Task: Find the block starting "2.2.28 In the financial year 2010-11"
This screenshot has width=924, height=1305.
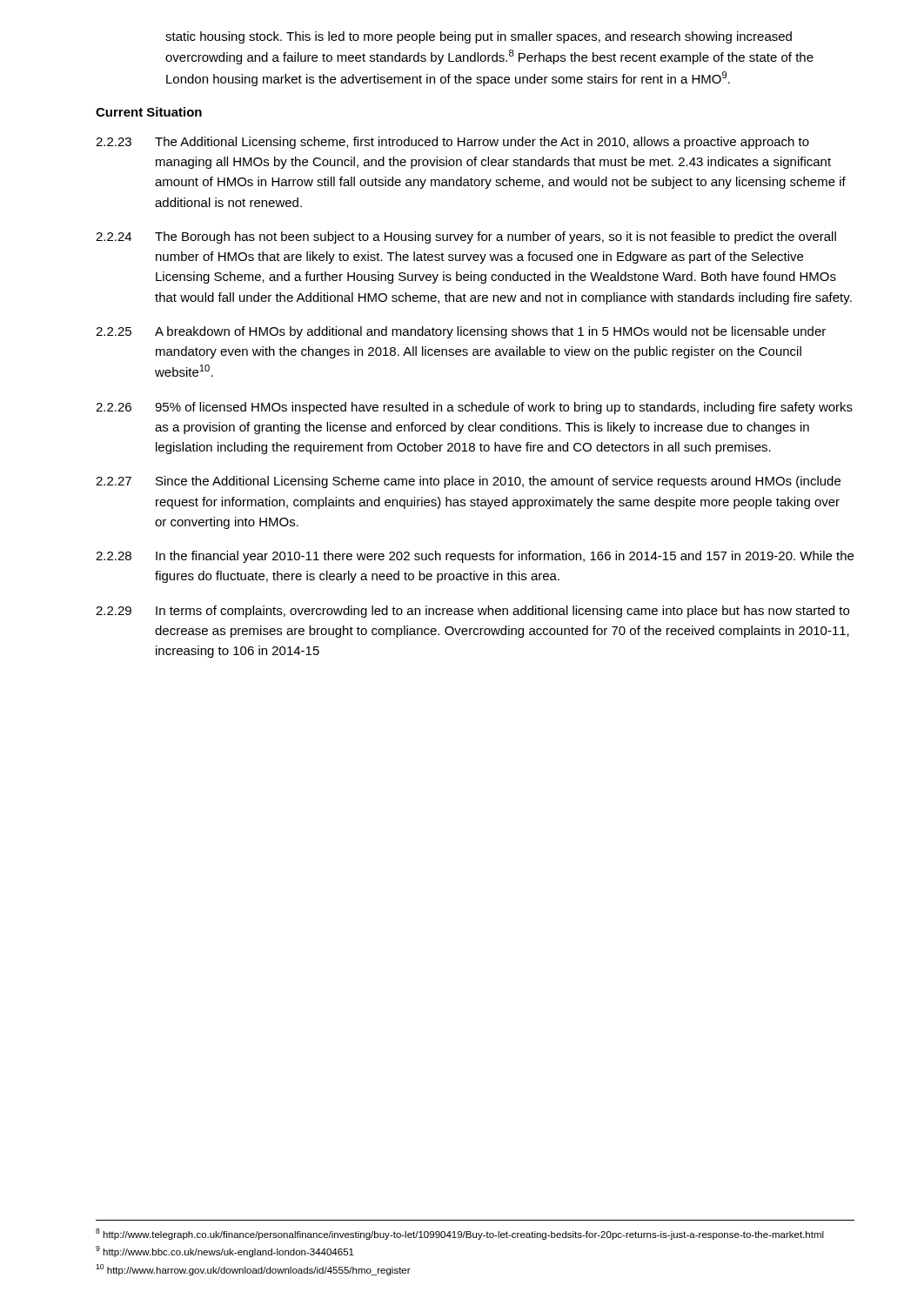Action: pos(475,566)
